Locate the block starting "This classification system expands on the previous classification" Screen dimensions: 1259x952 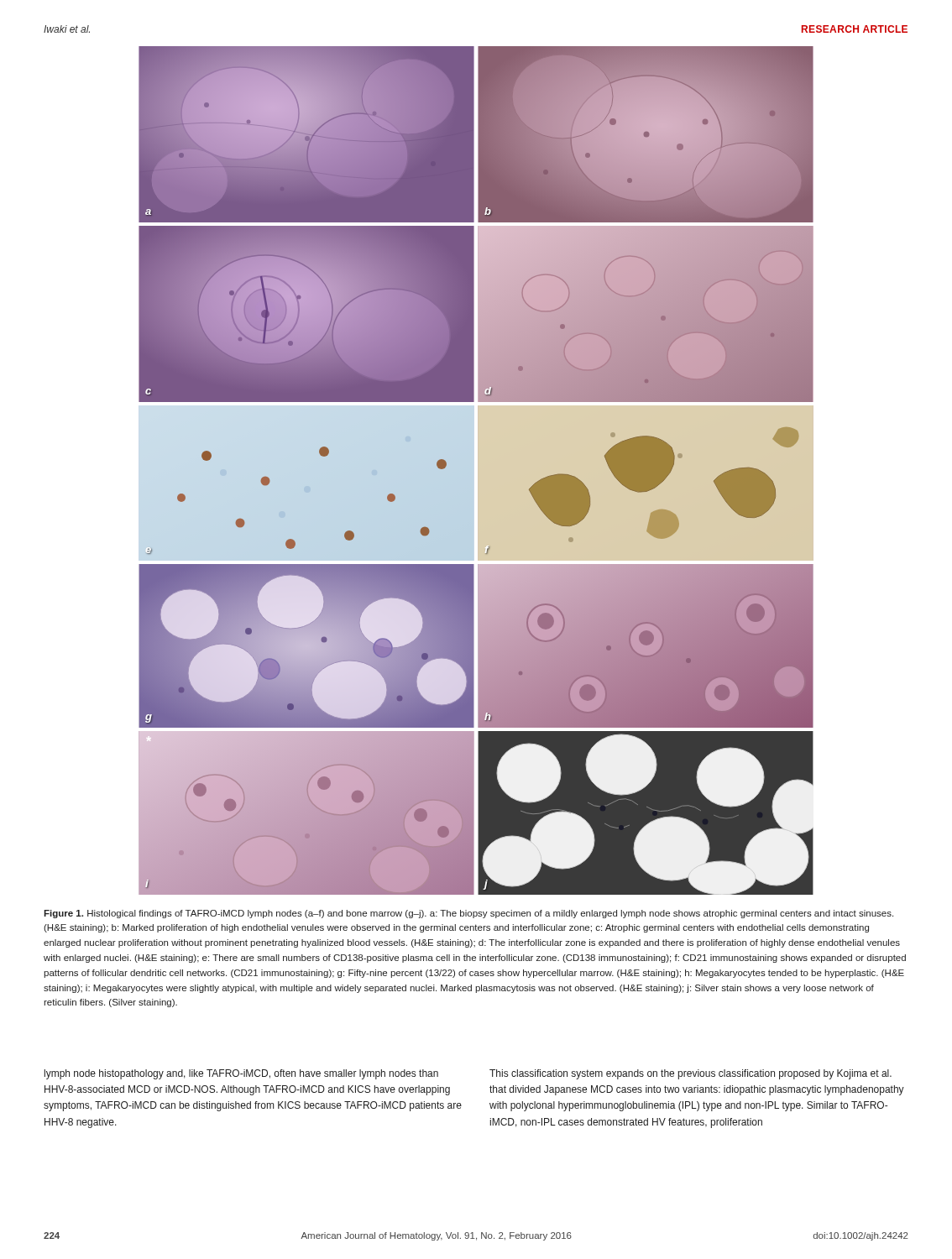697,1098
